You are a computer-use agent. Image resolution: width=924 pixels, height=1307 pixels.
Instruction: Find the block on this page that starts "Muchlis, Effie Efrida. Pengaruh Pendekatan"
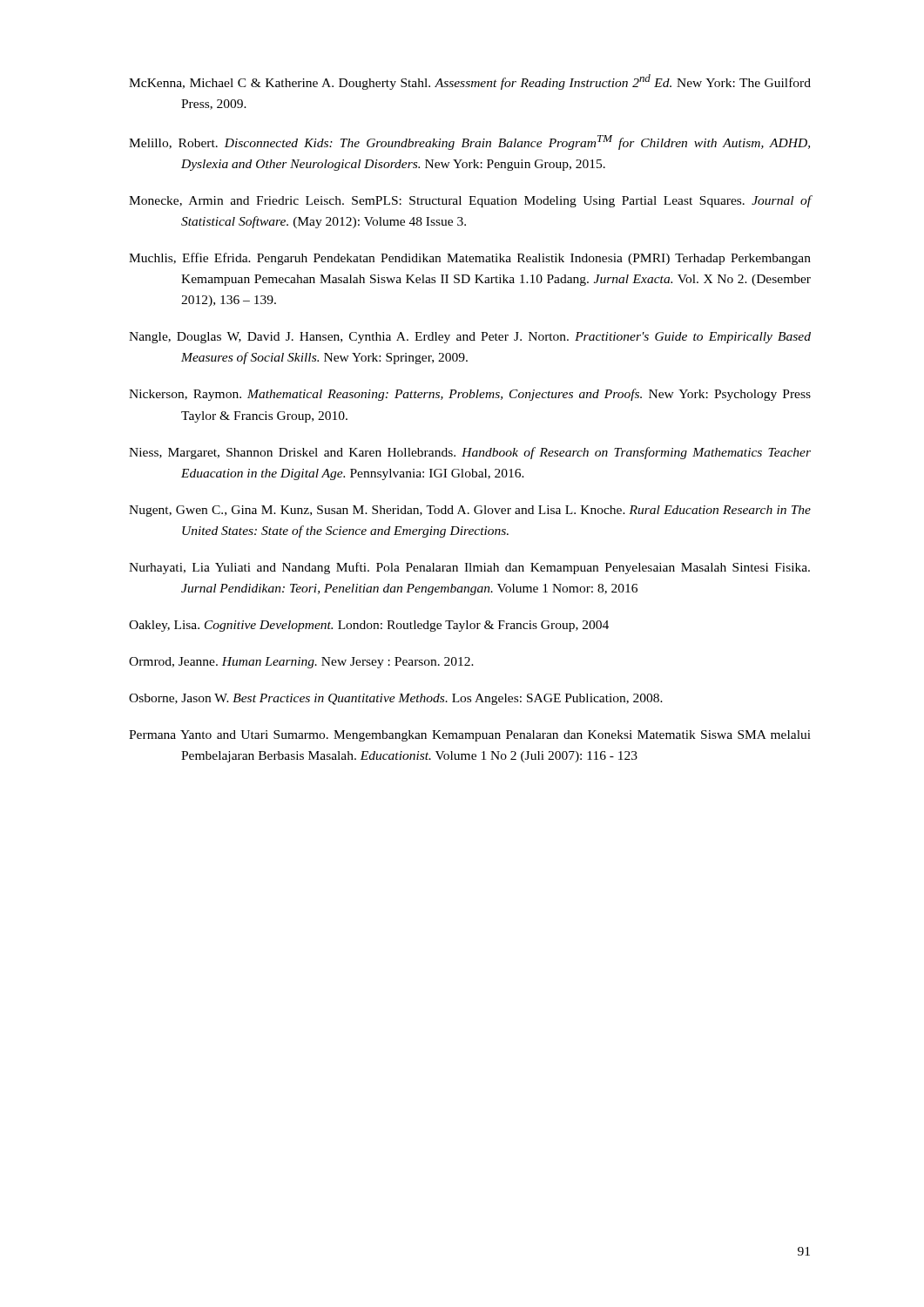(470, 279)
